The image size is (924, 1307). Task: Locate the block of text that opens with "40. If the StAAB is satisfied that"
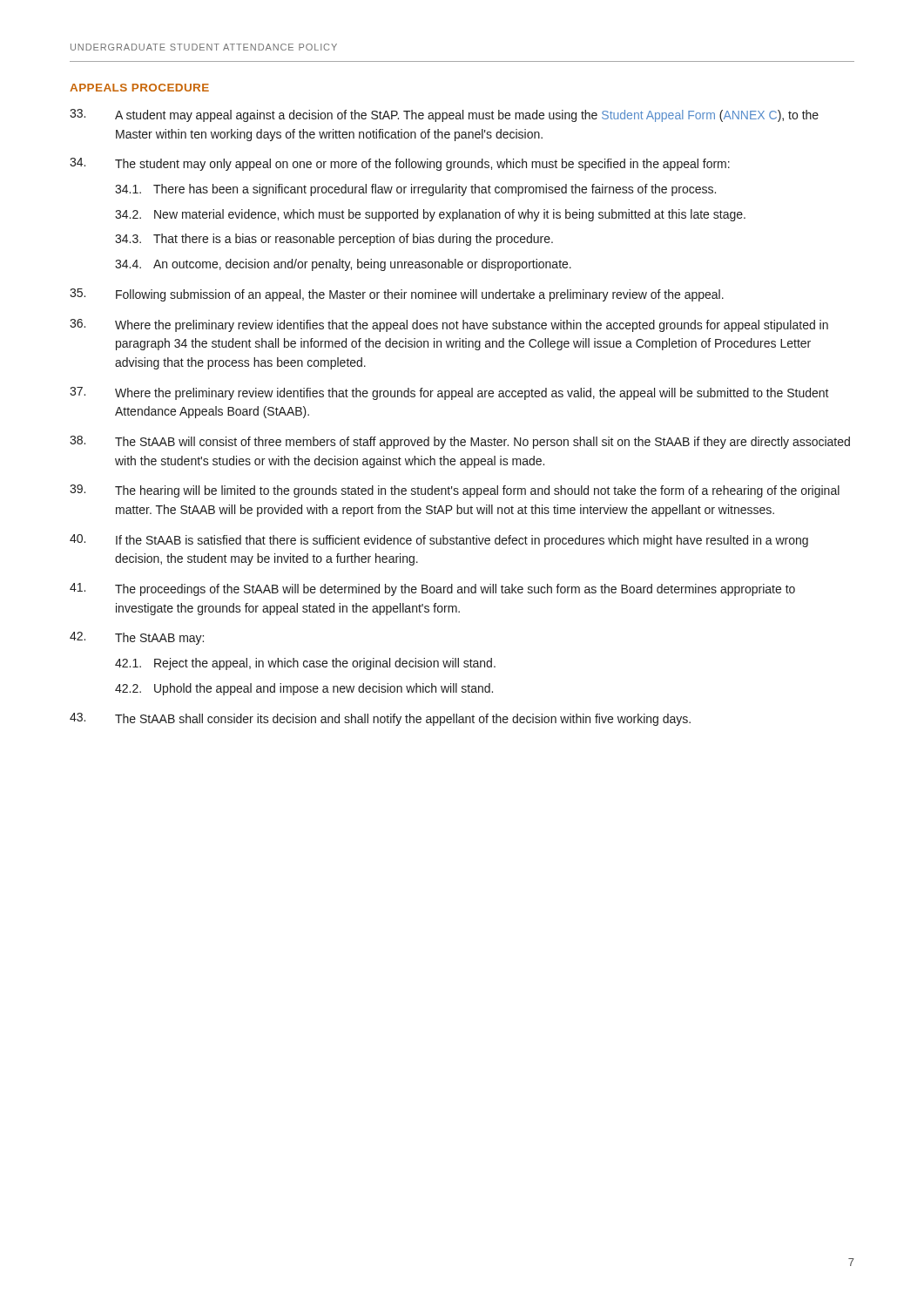[x=462, y=550]
